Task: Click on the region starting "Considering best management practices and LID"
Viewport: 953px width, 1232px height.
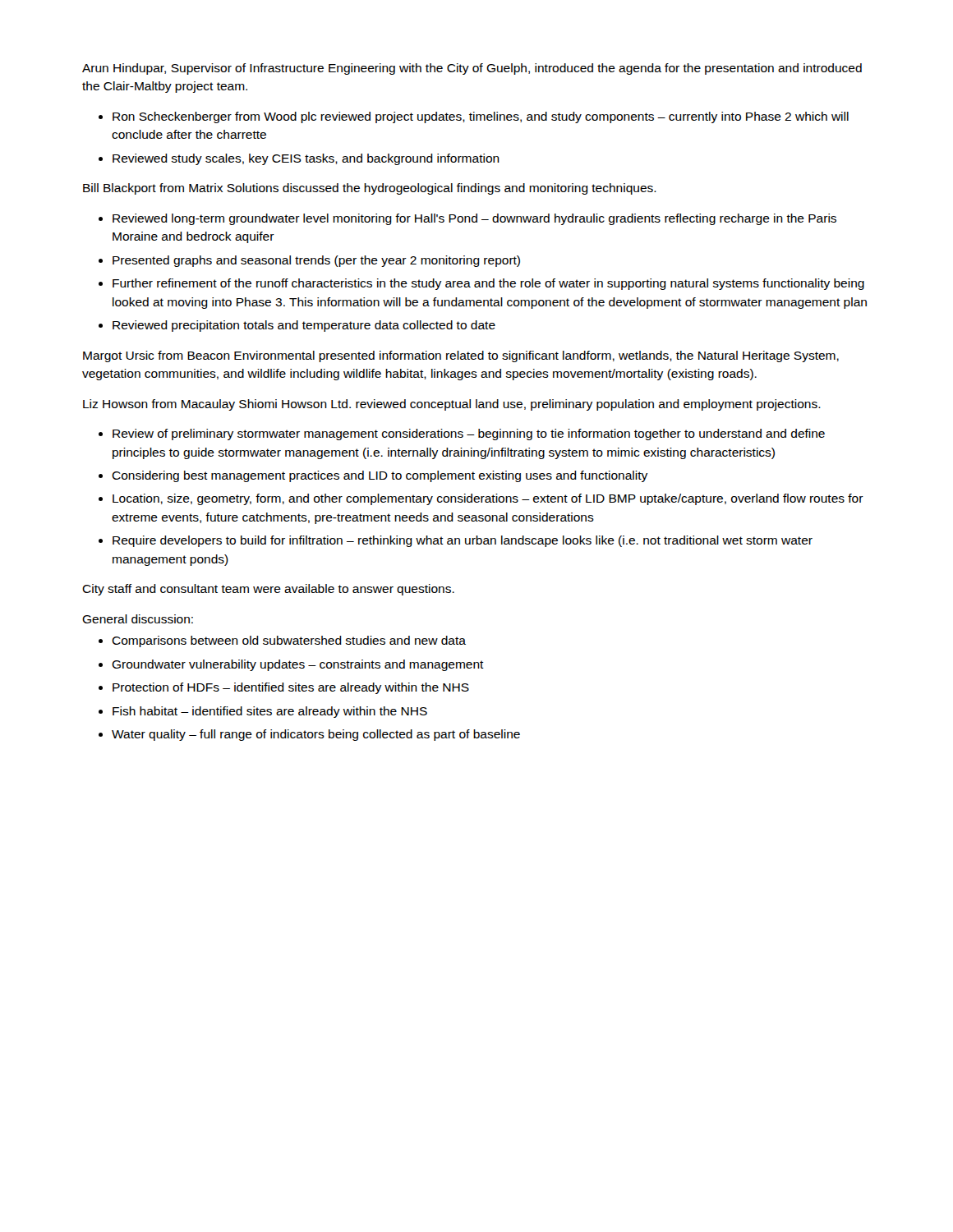Action: [380, 475]
